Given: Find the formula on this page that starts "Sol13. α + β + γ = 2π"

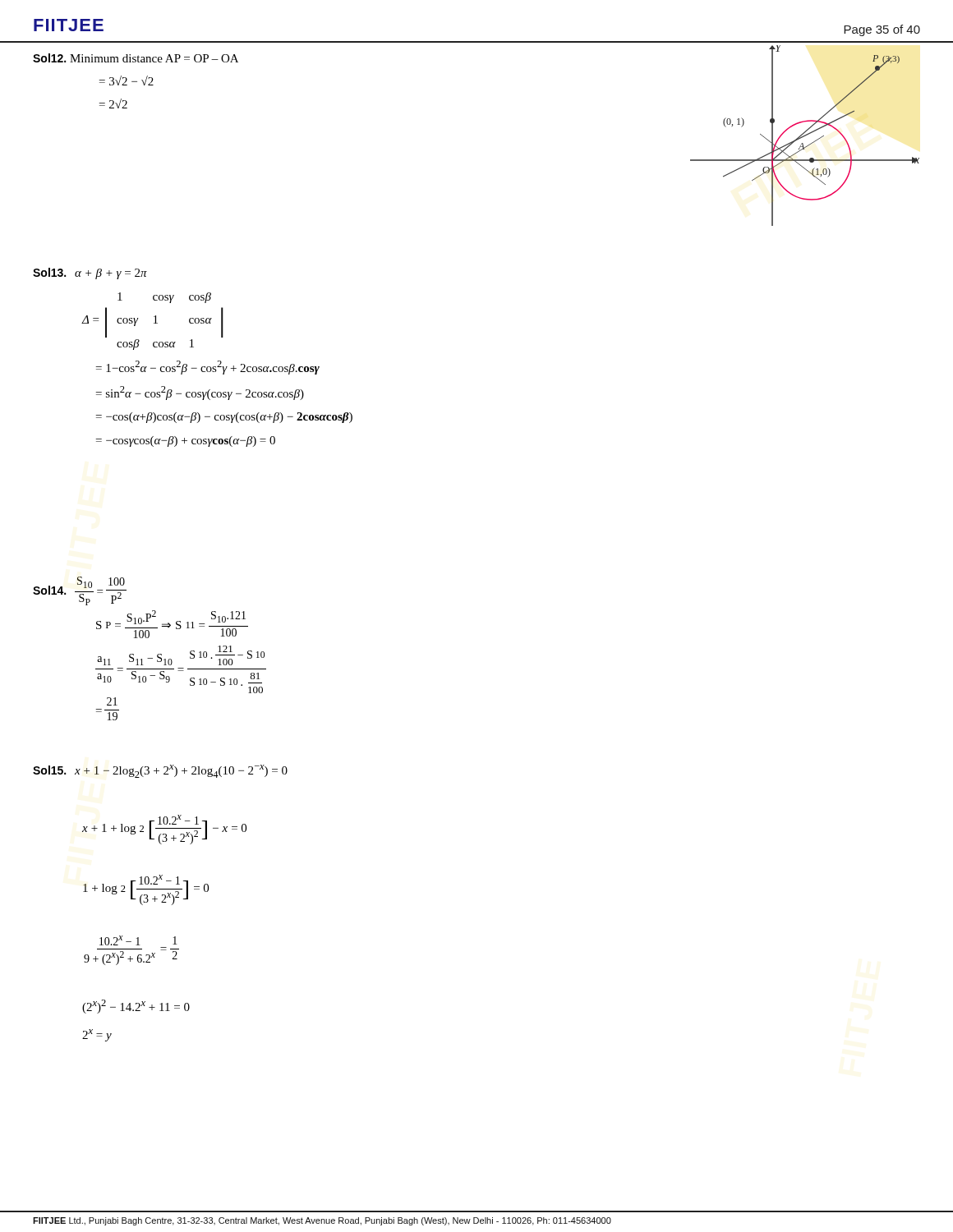Looking at the screenshot, I should point(193,356).
